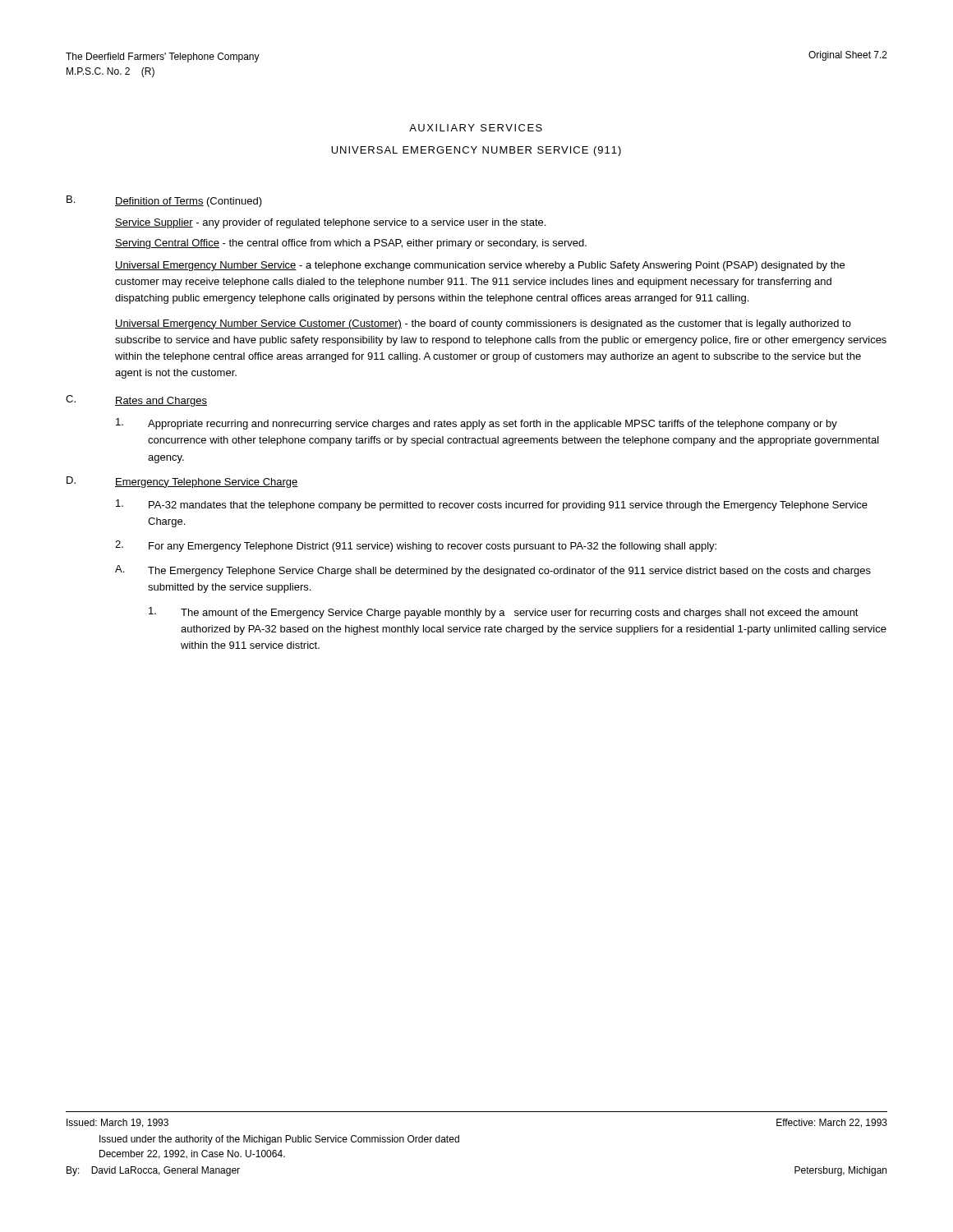Select the text block starting "Rates and Charges"
This screenshot has width=953, height=1232.
click(161, 401)
